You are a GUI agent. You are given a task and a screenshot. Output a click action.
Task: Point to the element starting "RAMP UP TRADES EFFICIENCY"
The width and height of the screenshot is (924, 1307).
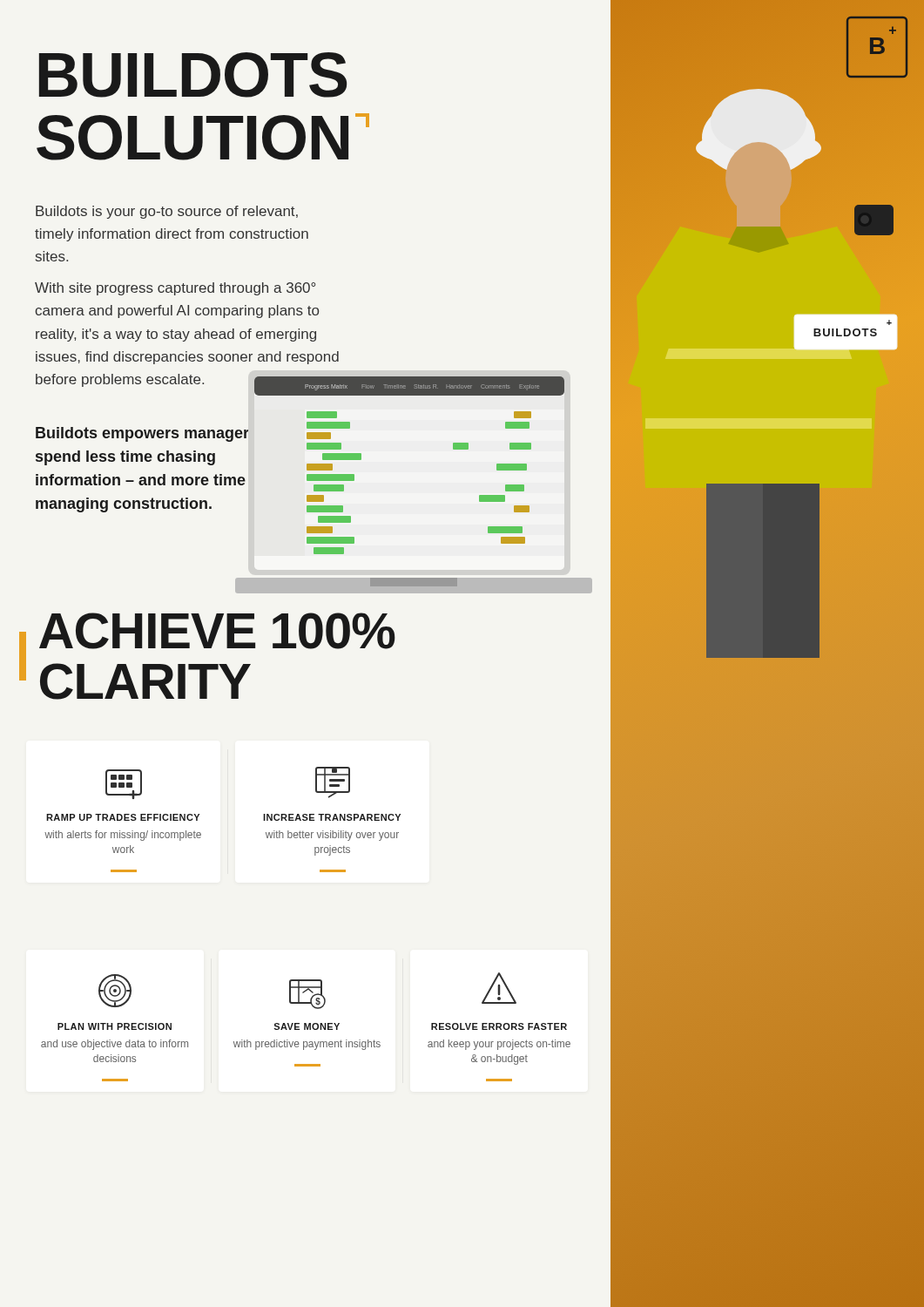(x=123, y=816)
